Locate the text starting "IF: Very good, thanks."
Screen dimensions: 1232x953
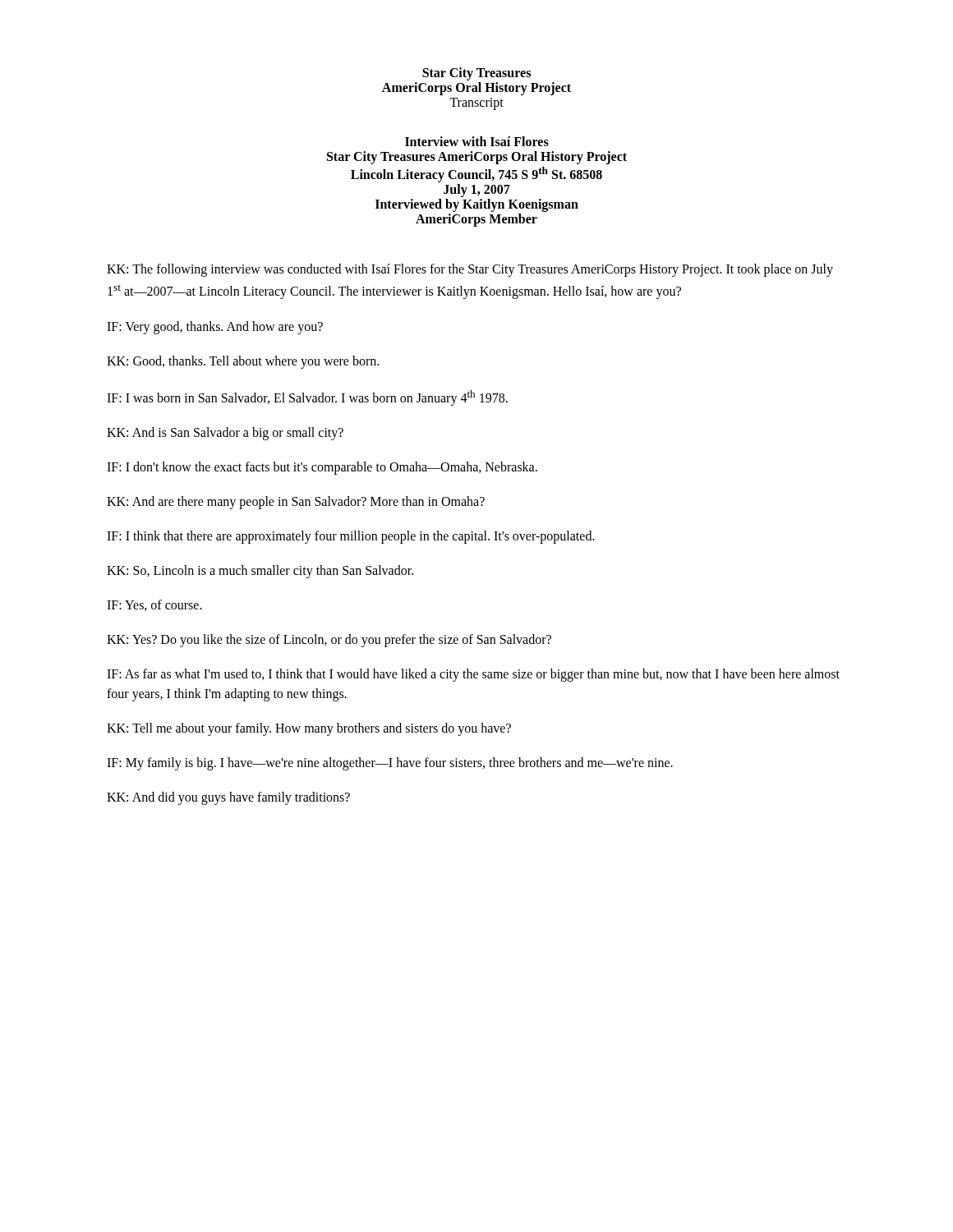pyautogui.click(x=215, y=326)
